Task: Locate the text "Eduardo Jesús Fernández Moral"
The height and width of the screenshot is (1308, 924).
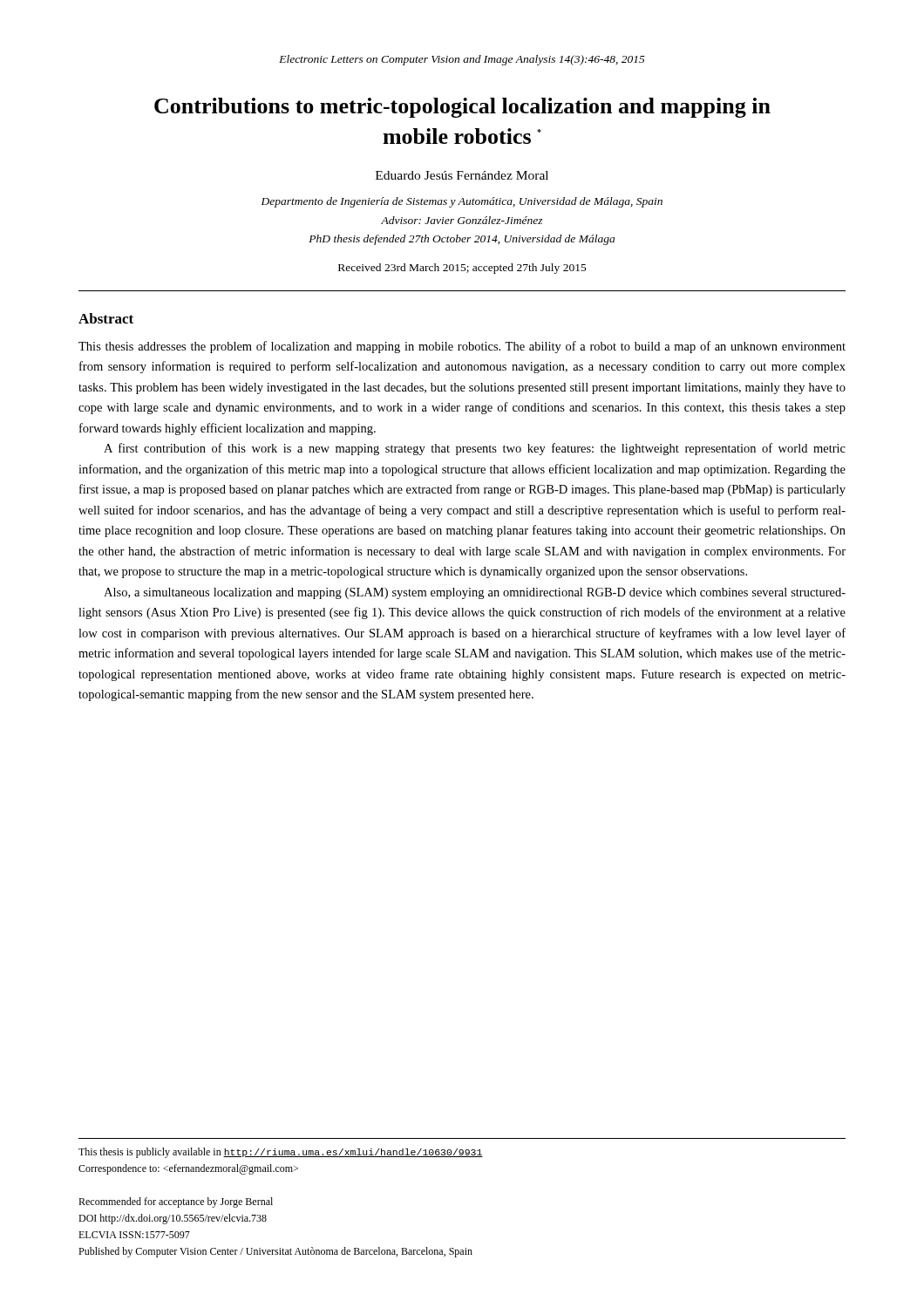Action: (462, 175)
